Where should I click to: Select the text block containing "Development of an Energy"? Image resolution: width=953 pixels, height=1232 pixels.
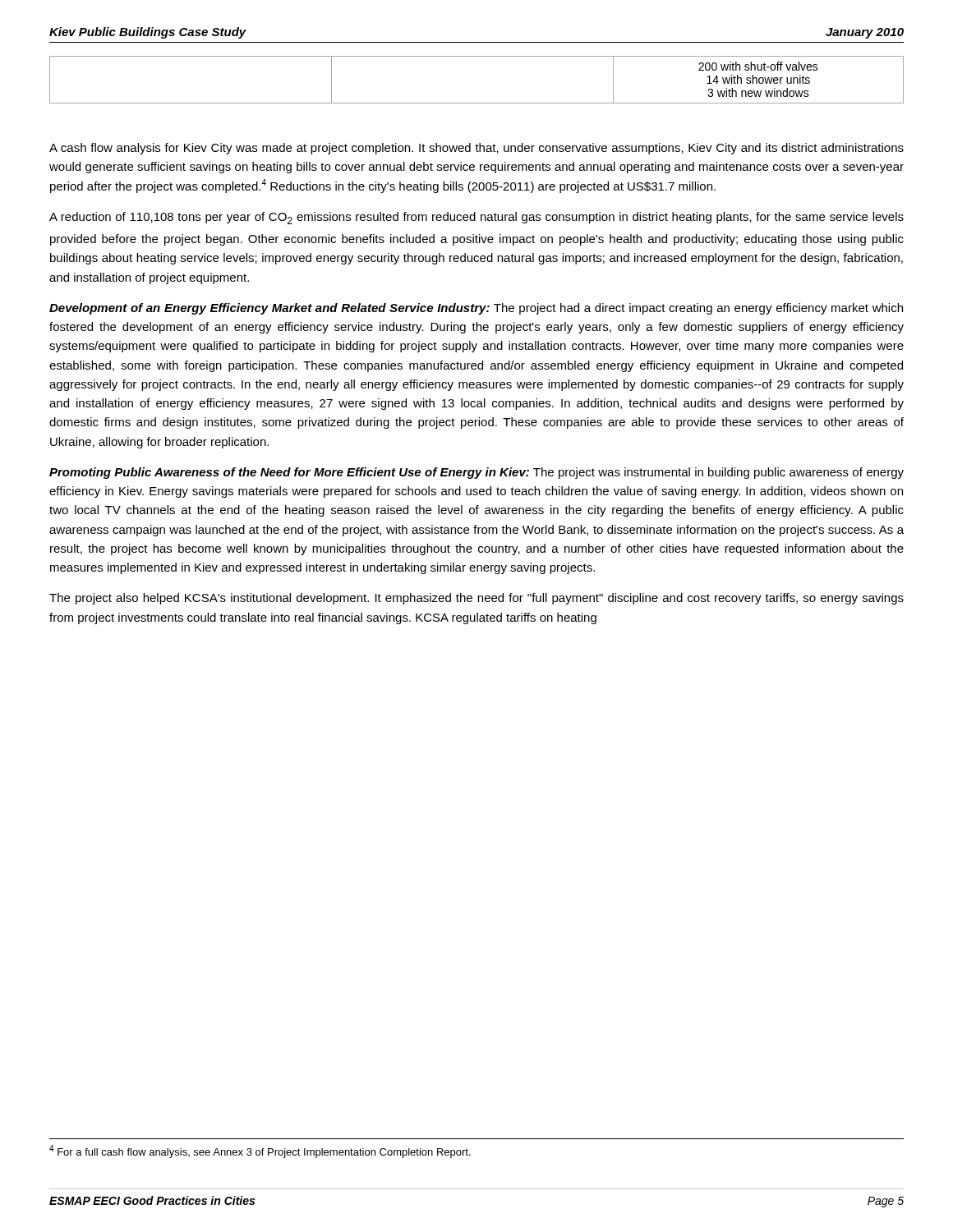tap(476, 374)
